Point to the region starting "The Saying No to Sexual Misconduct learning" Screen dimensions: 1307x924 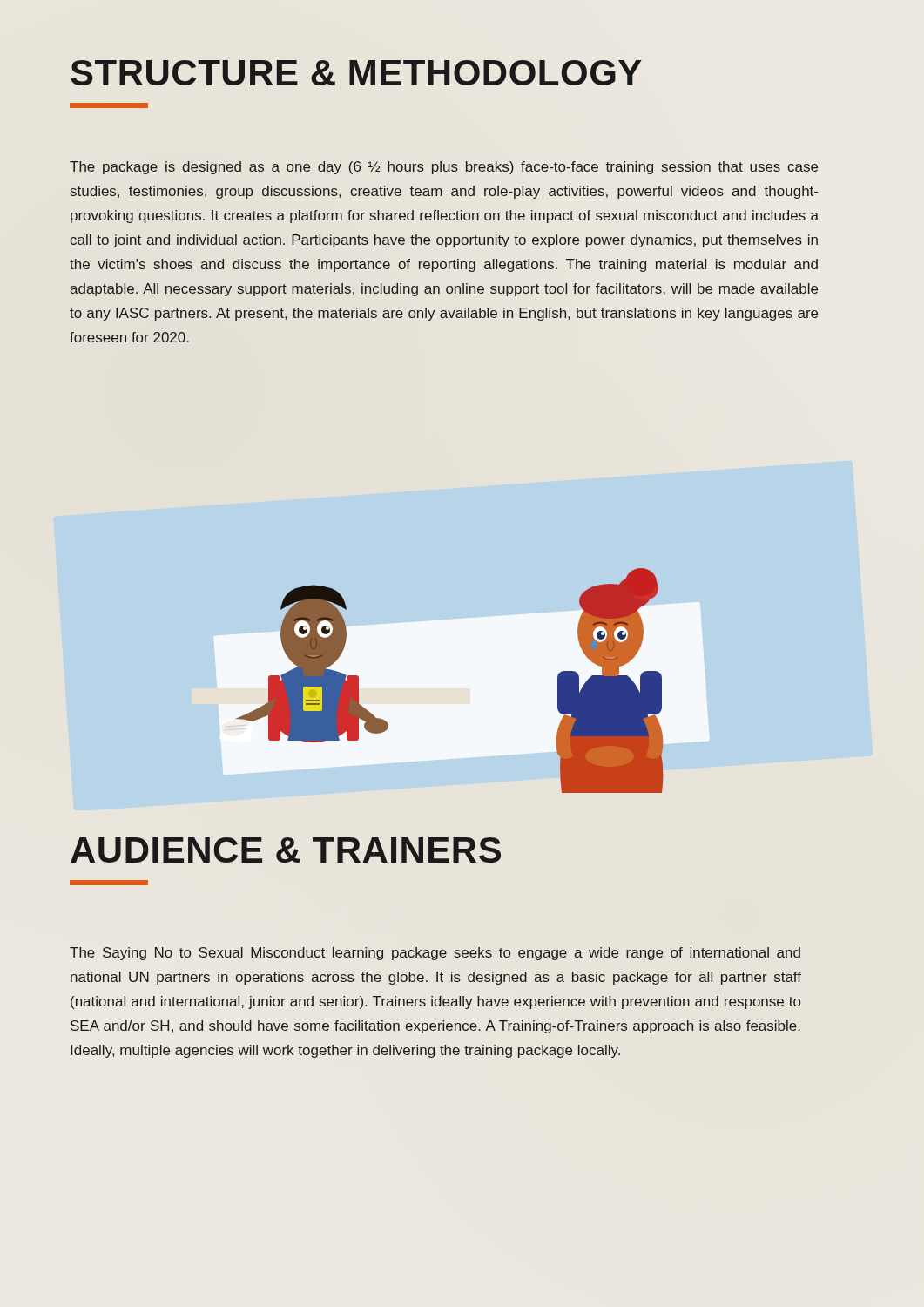tap(435, 1002)
